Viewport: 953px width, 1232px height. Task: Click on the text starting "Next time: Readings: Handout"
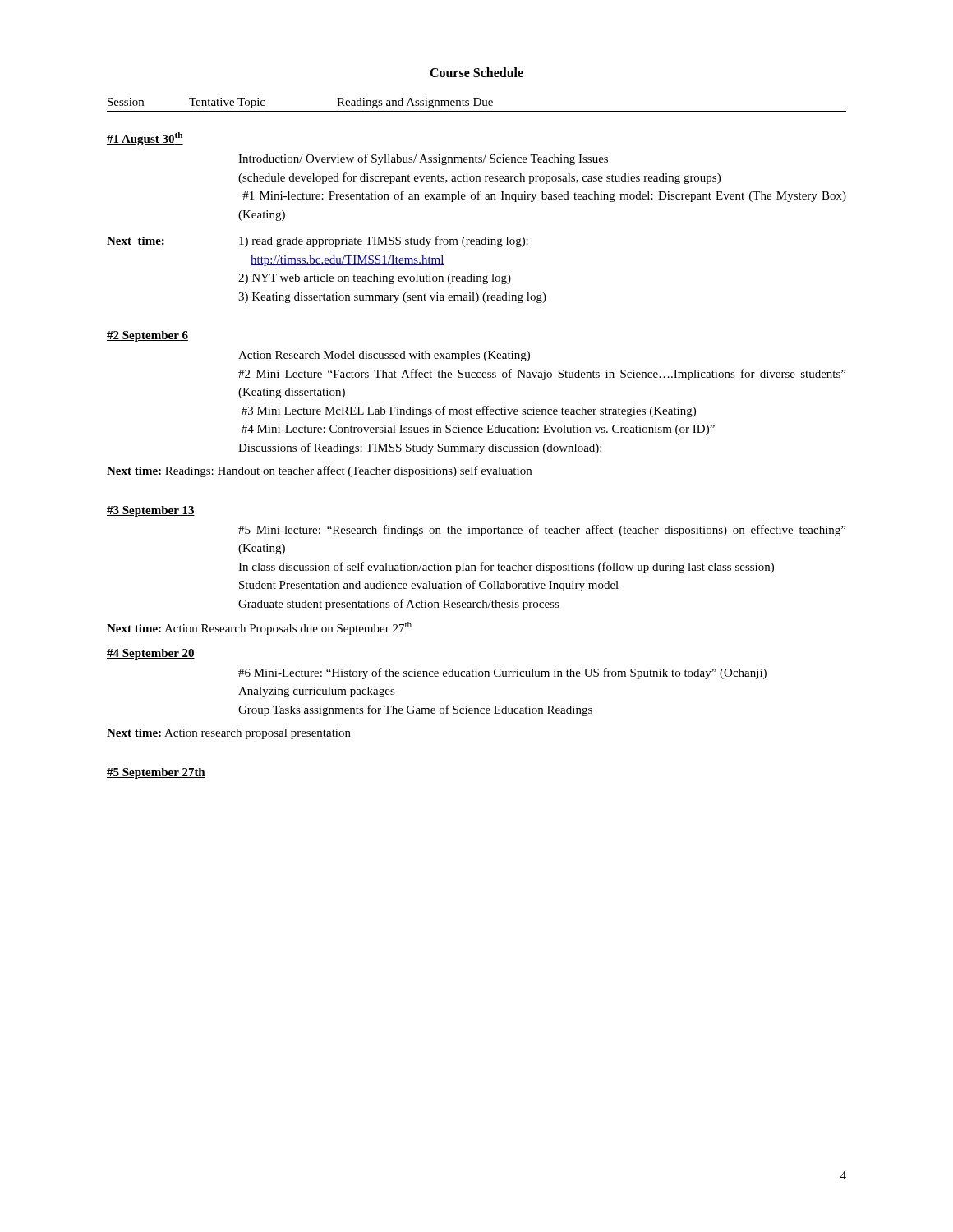[x=319, y=471]
